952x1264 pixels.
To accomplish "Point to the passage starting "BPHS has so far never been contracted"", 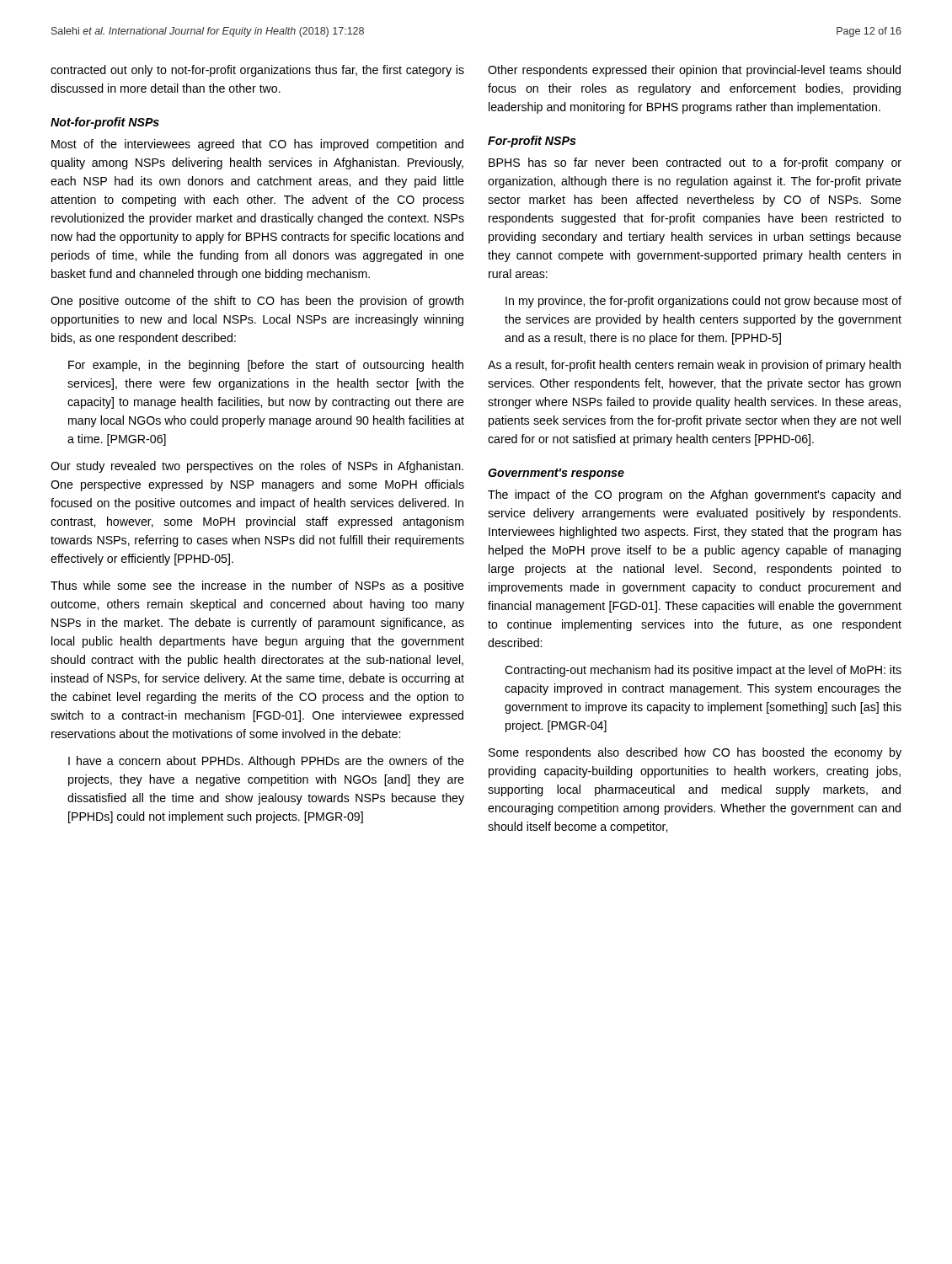I will pos(695,218).
